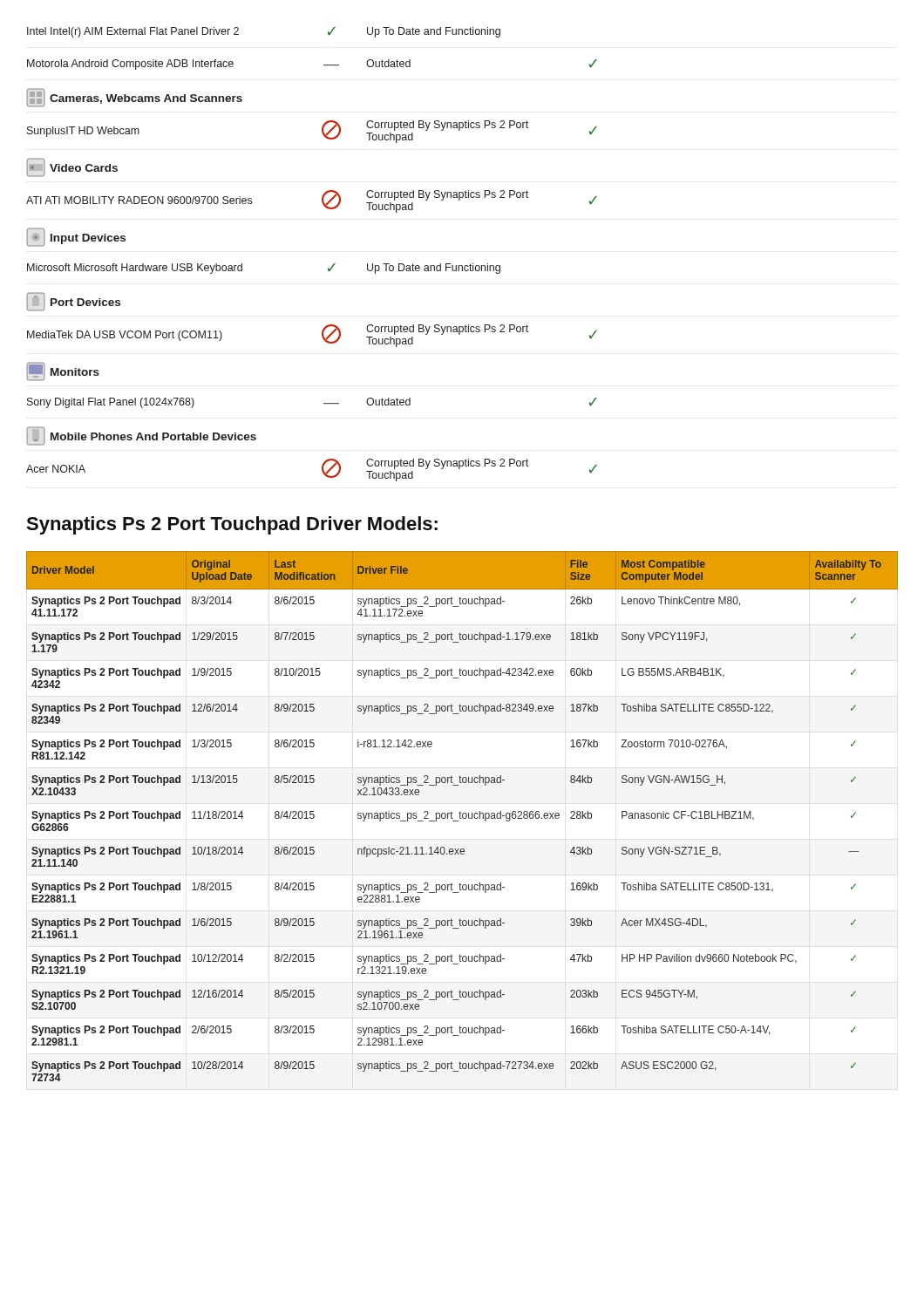Point to the title beginning "Synaptics Ps 2 Port Touchpad Driver"
The width and height of the screenshot is (924, 1308).
pos(233,524)
